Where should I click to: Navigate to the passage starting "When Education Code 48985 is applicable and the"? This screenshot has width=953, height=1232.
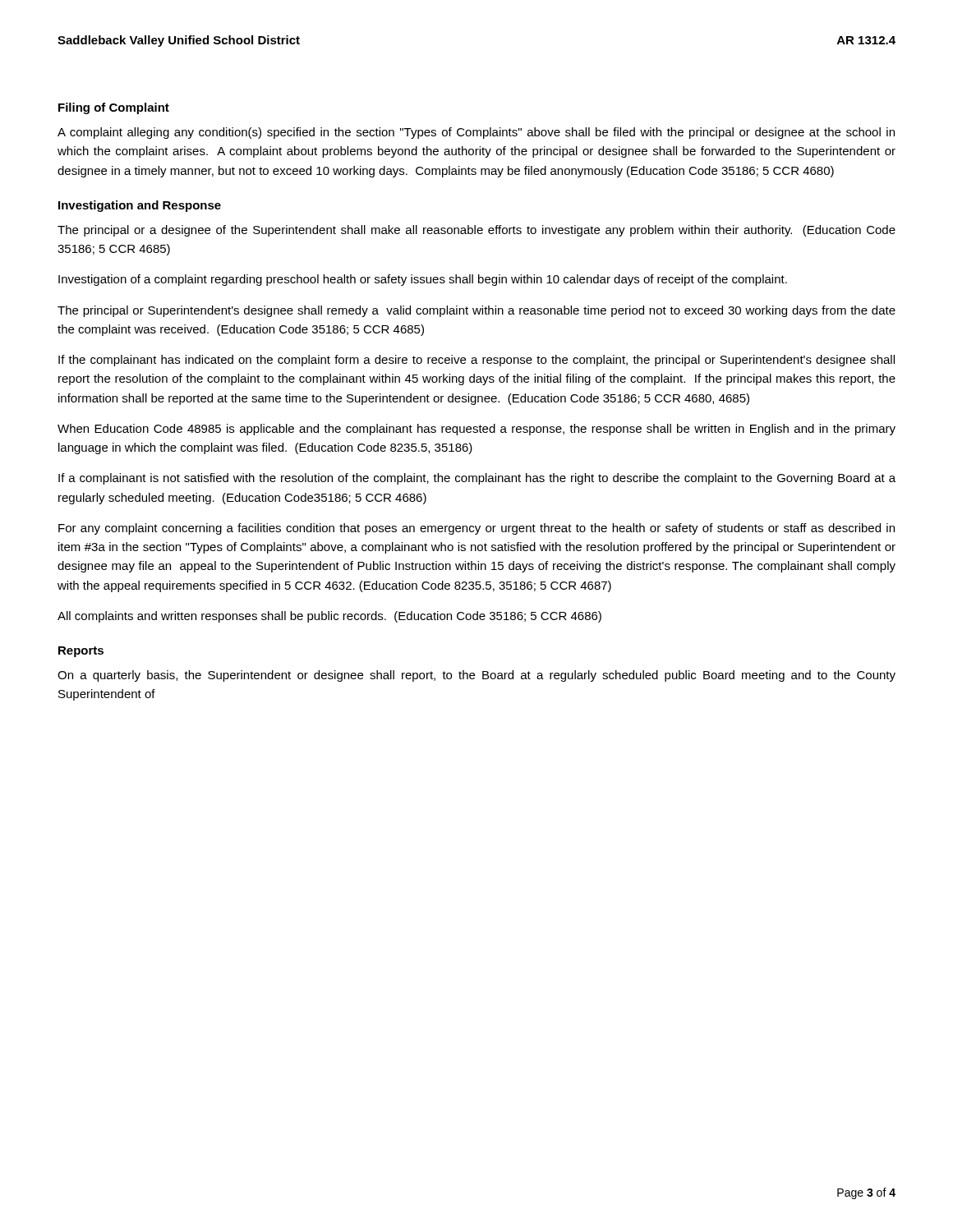(476, 438)
